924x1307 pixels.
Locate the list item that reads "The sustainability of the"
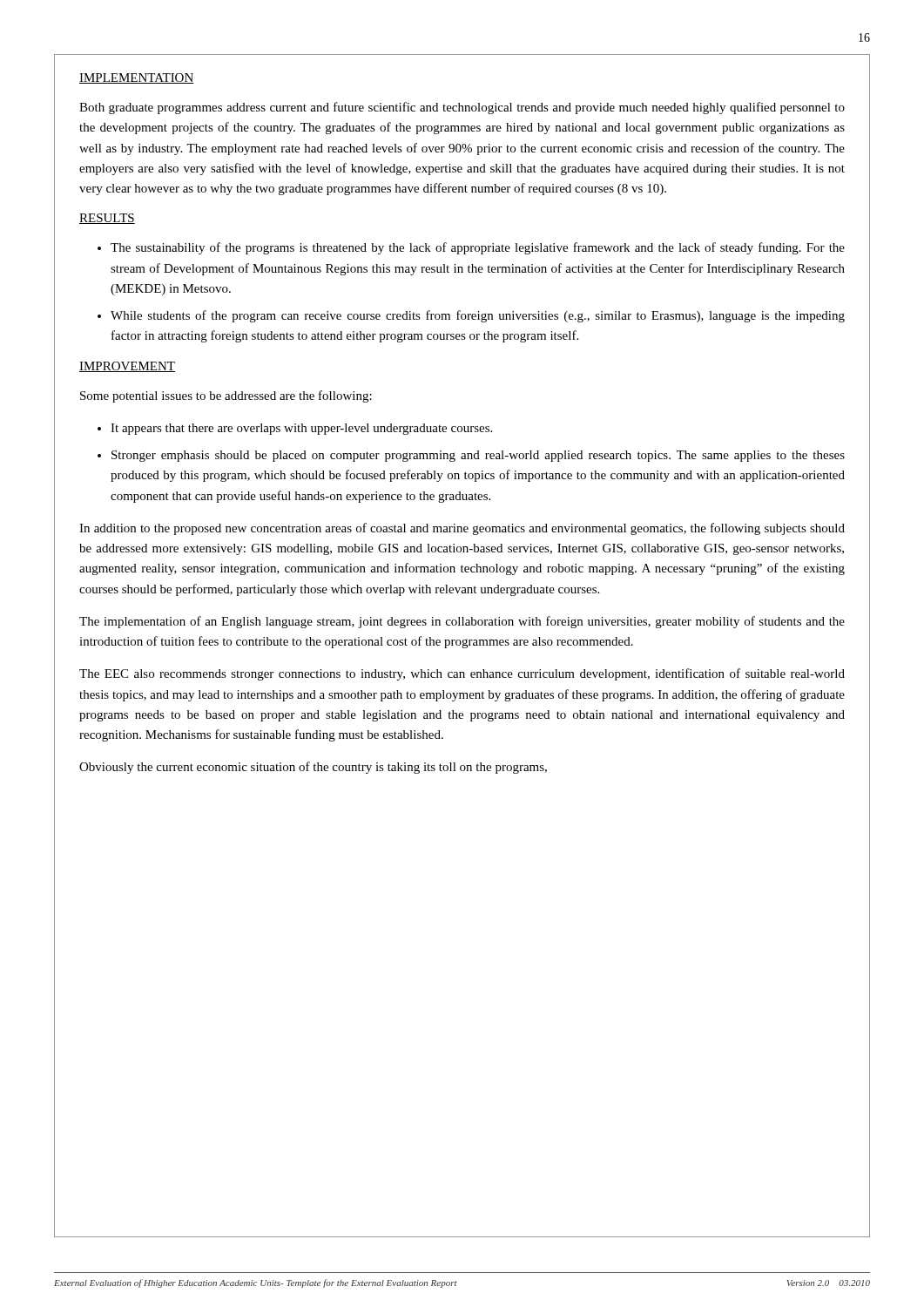pyautogui.click(x=478, y=268)
